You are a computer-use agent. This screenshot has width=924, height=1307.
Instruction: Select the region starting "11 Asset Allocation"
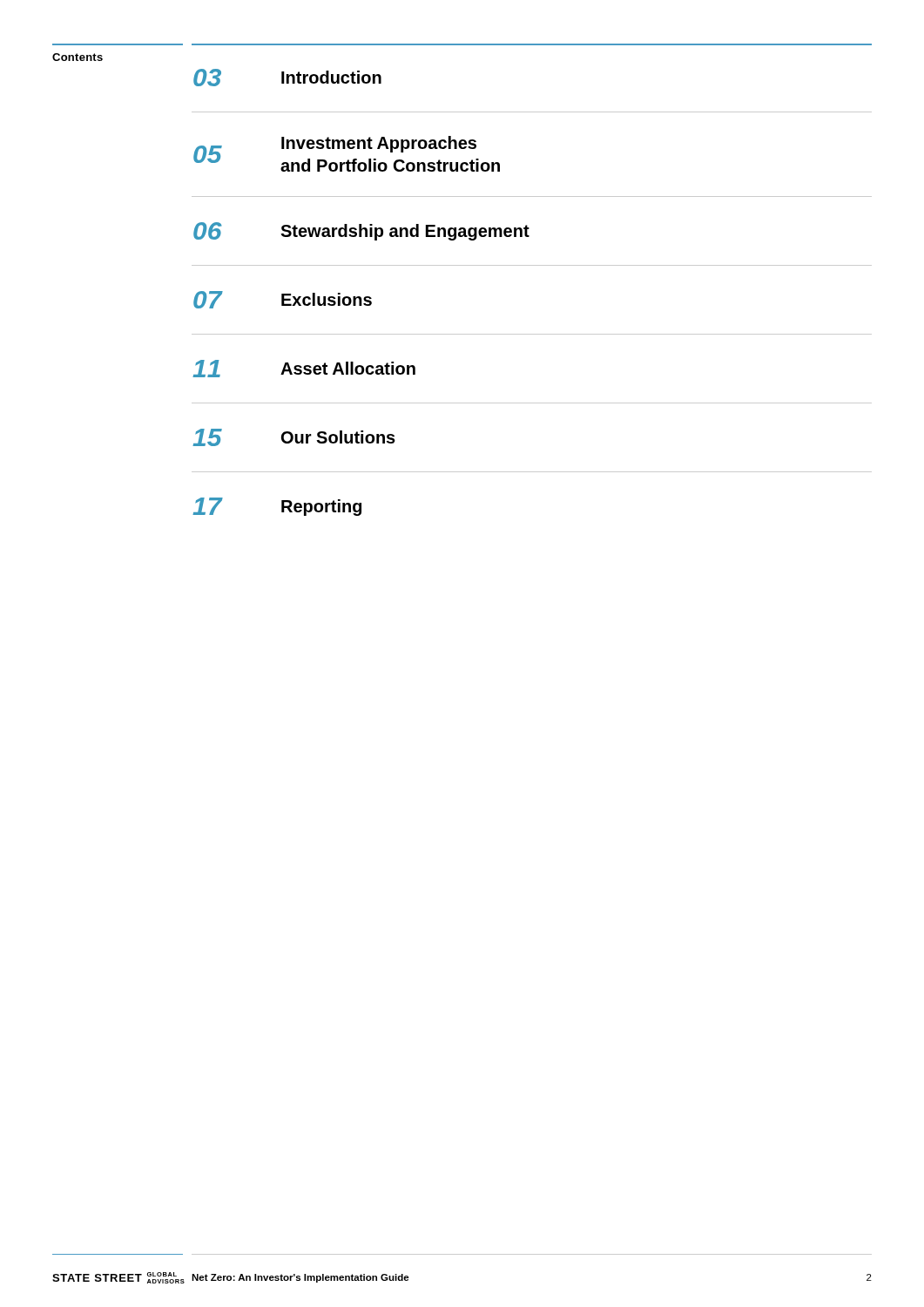point(304,369)
